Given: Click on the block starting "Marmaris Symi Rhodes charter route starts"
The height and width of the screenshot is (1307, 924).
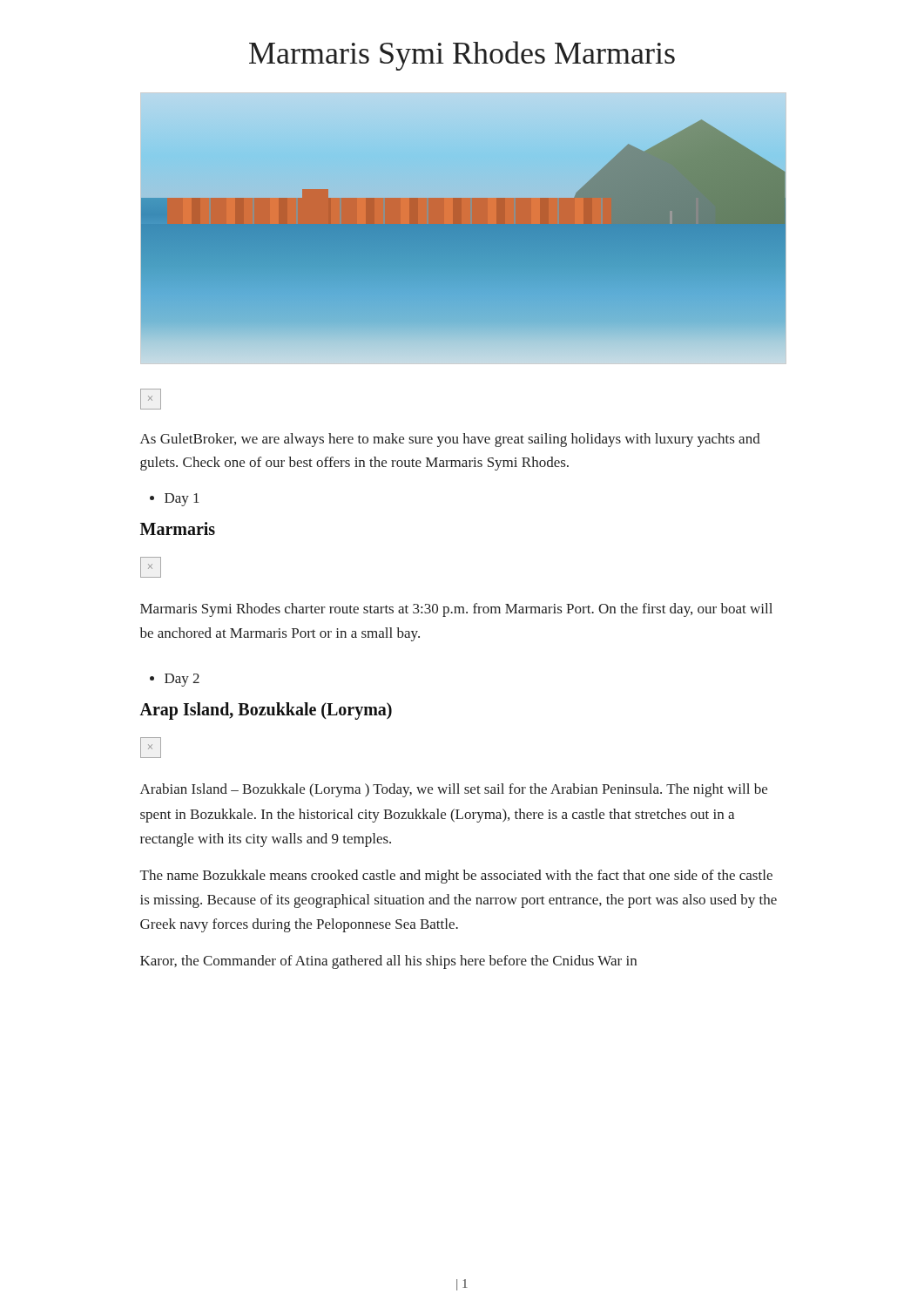Looking at the screenshot, I should pyautogui.click(x=462, y=622).
